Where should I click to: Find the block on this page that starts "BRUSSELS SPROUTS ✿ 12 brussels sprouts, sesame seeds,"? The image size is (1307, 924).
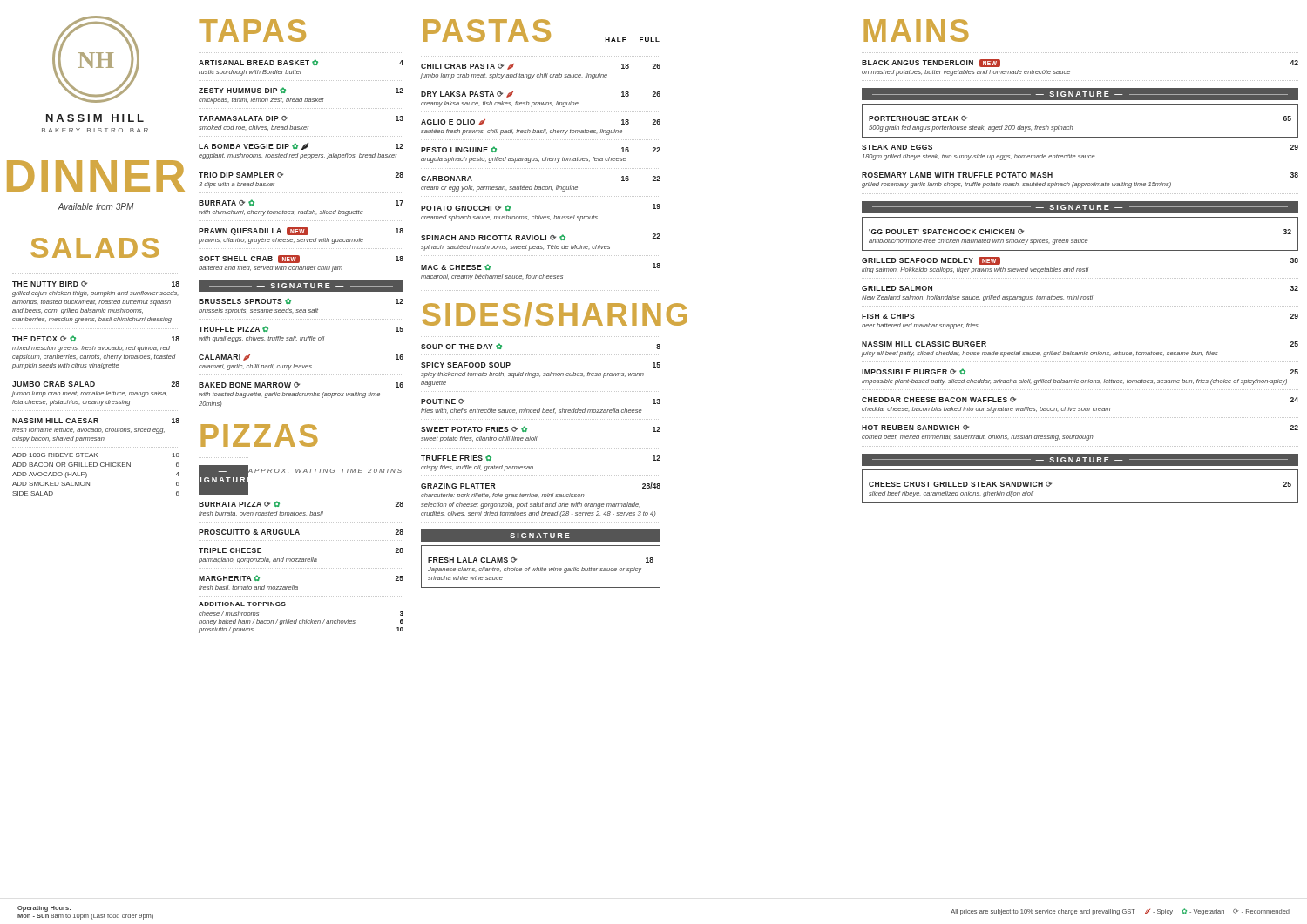301,306
